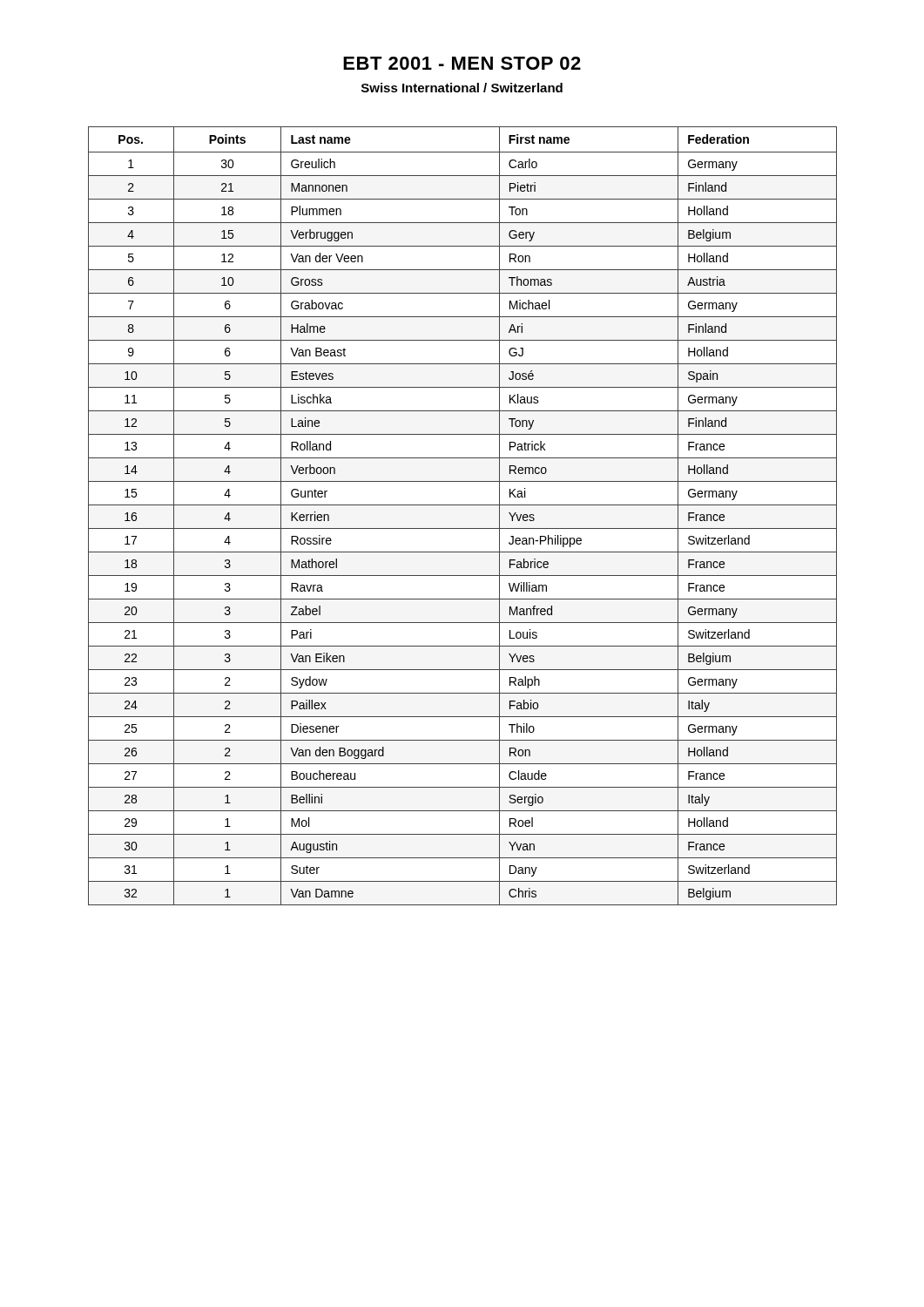Find the table that mentions "First name"
The width and height of the screenshot is (924, 1307).
click(x=462, y=516)
